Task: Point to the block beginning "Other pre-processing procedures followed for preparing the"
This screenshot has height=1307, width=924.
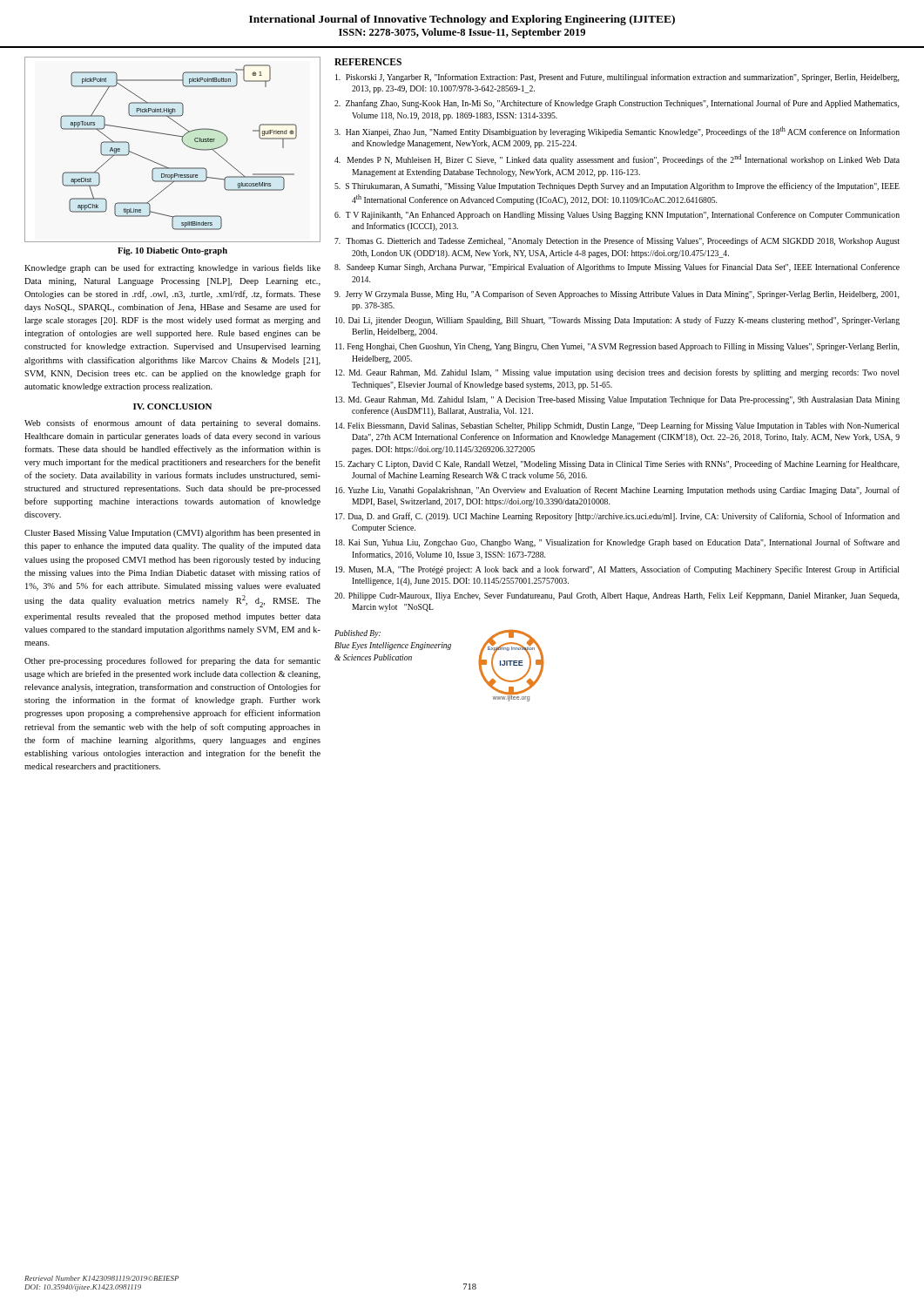Action: (172, 714)
